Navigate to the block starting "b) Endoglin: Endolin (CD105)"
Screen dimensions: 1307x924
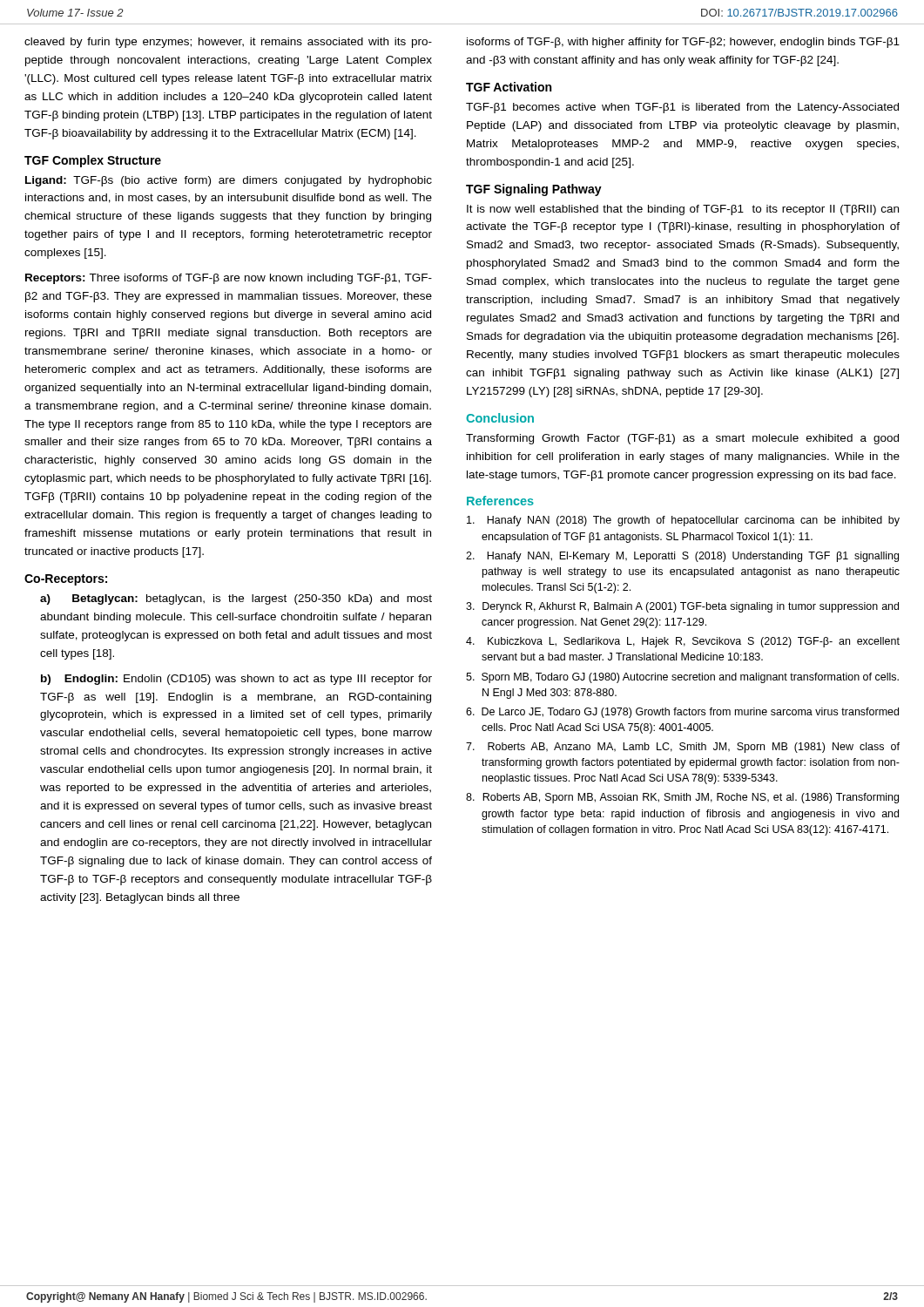tap(236, 788)
